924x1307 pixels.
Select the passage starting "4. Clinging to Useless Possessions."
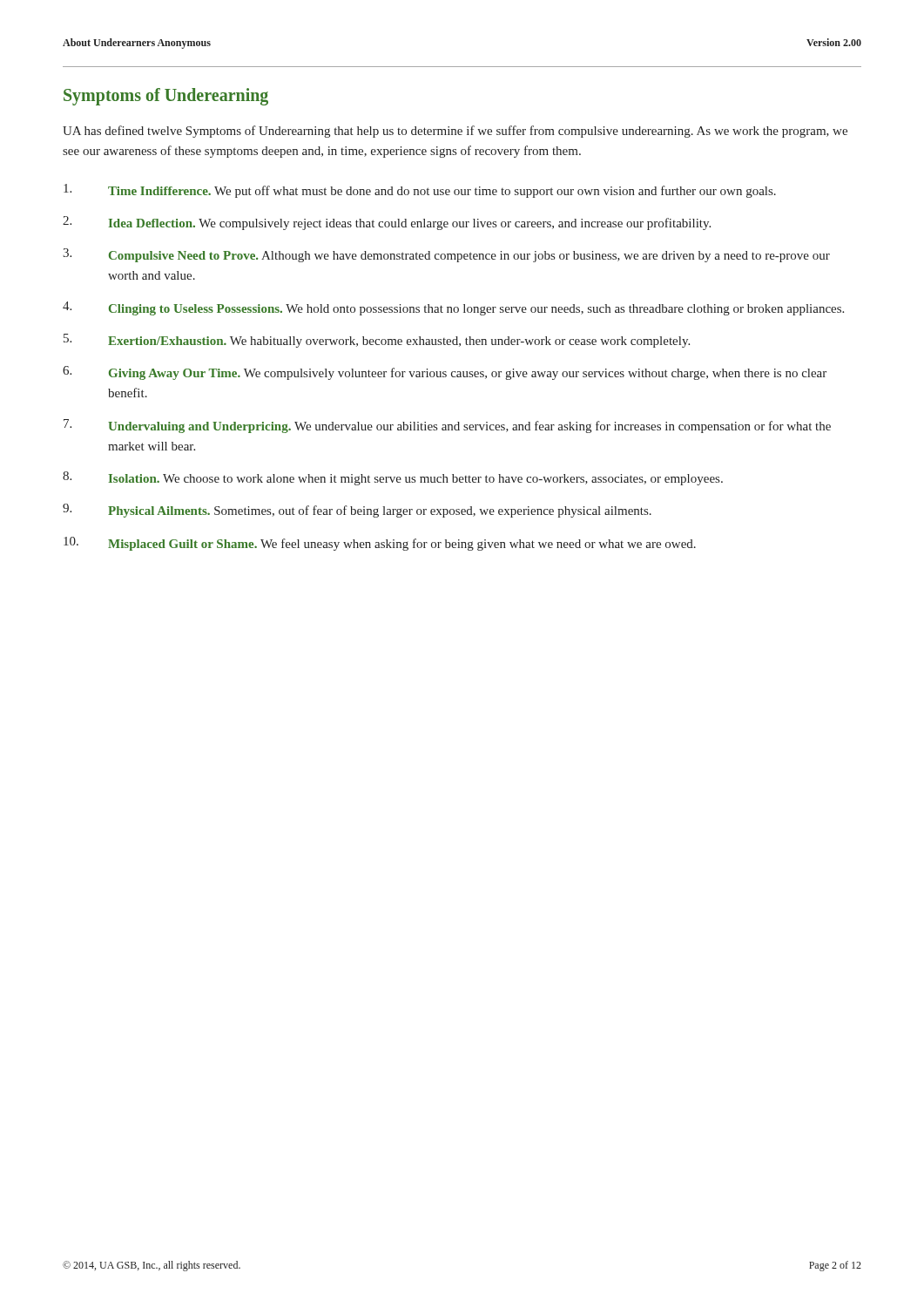click(x=462, y=309)
